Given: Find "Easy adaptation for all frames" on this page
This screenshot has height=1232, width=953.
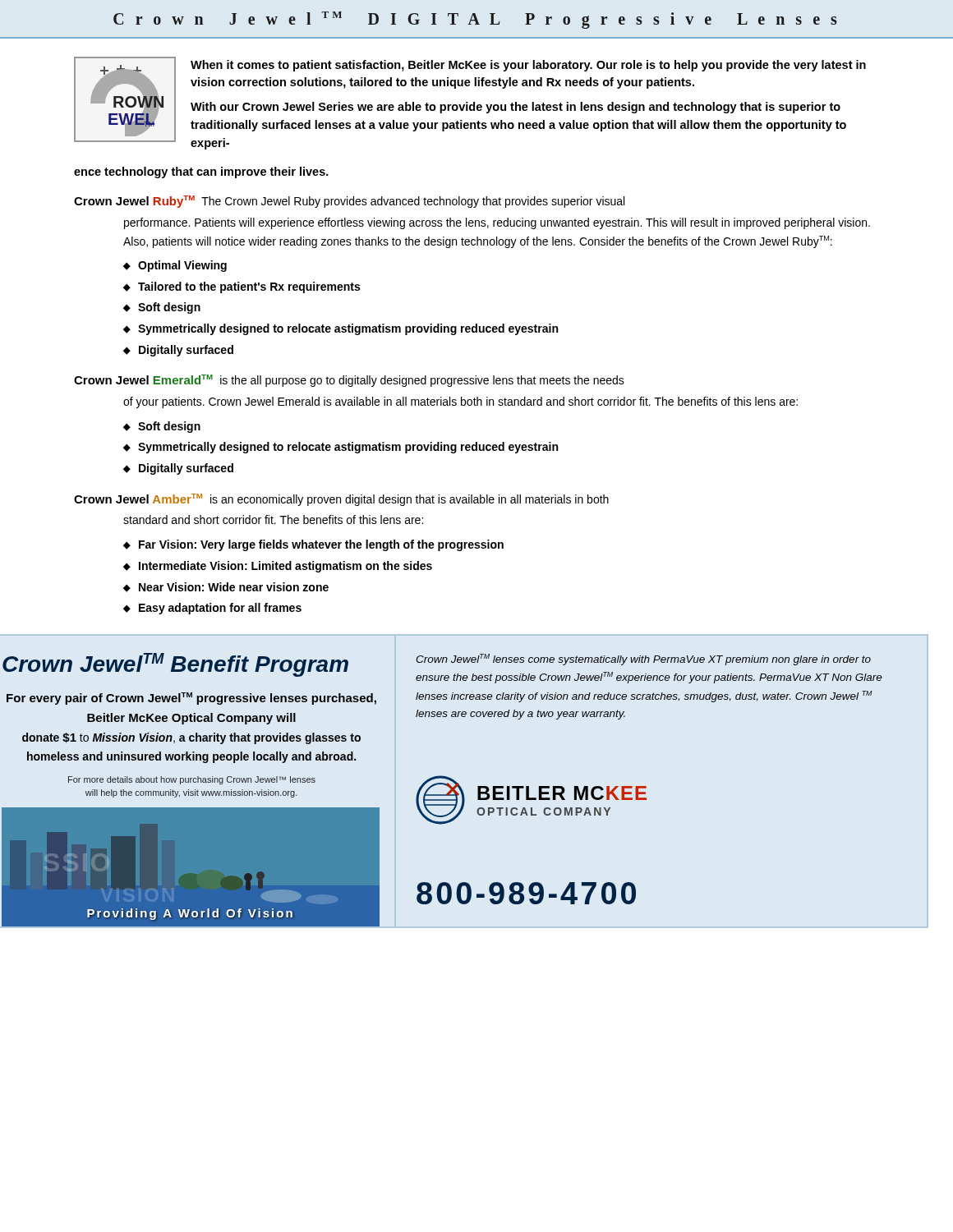Looking at the screenshot, I should pyautogui.click(x=220, y=608).
